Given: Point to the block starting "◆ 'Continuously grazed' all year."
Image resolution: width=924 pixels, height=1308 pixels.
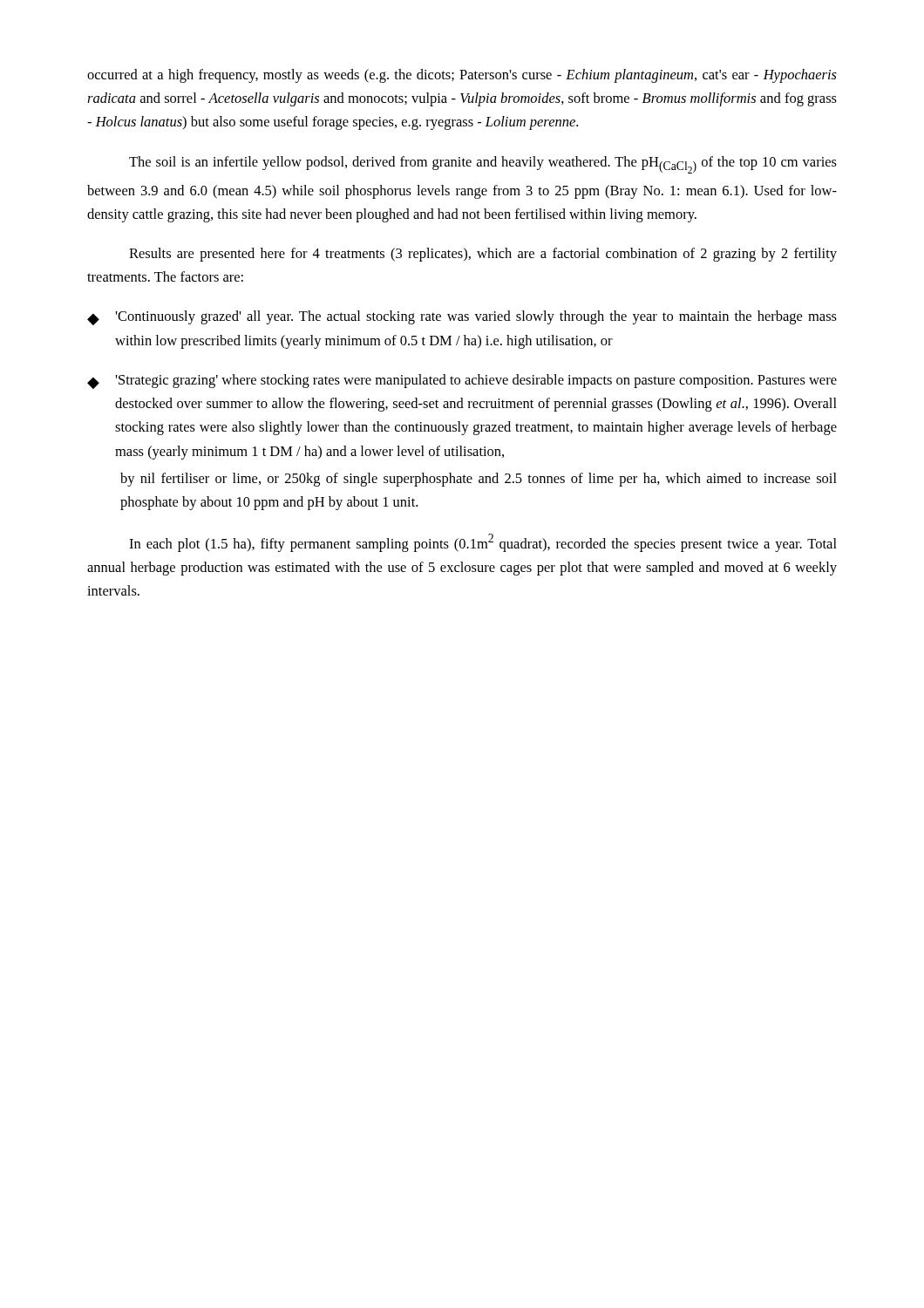Looking at the screenshot, I should (x=462, y=329).
